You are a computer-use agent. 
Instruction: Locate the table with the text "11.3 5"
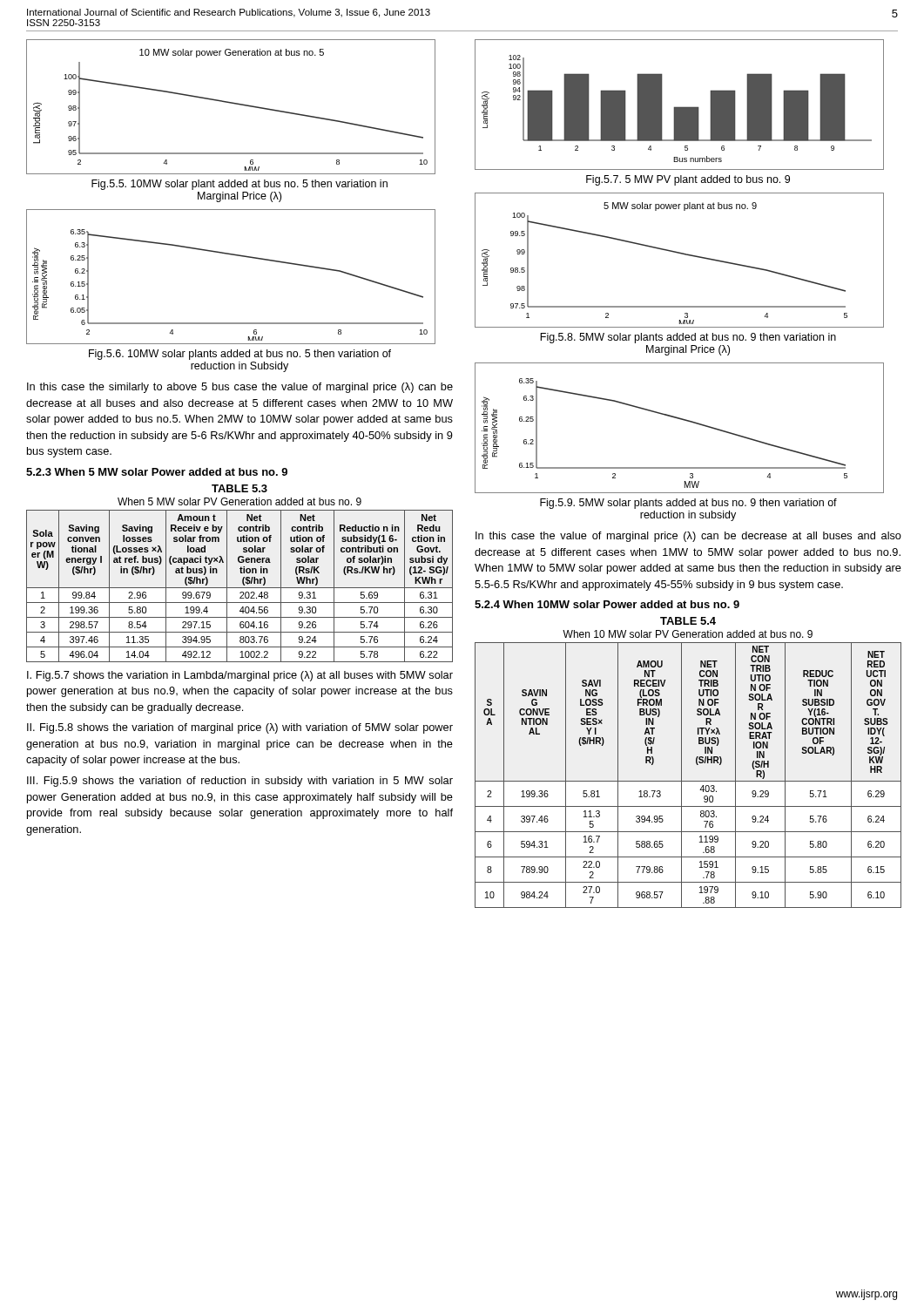tap(688, 775)
